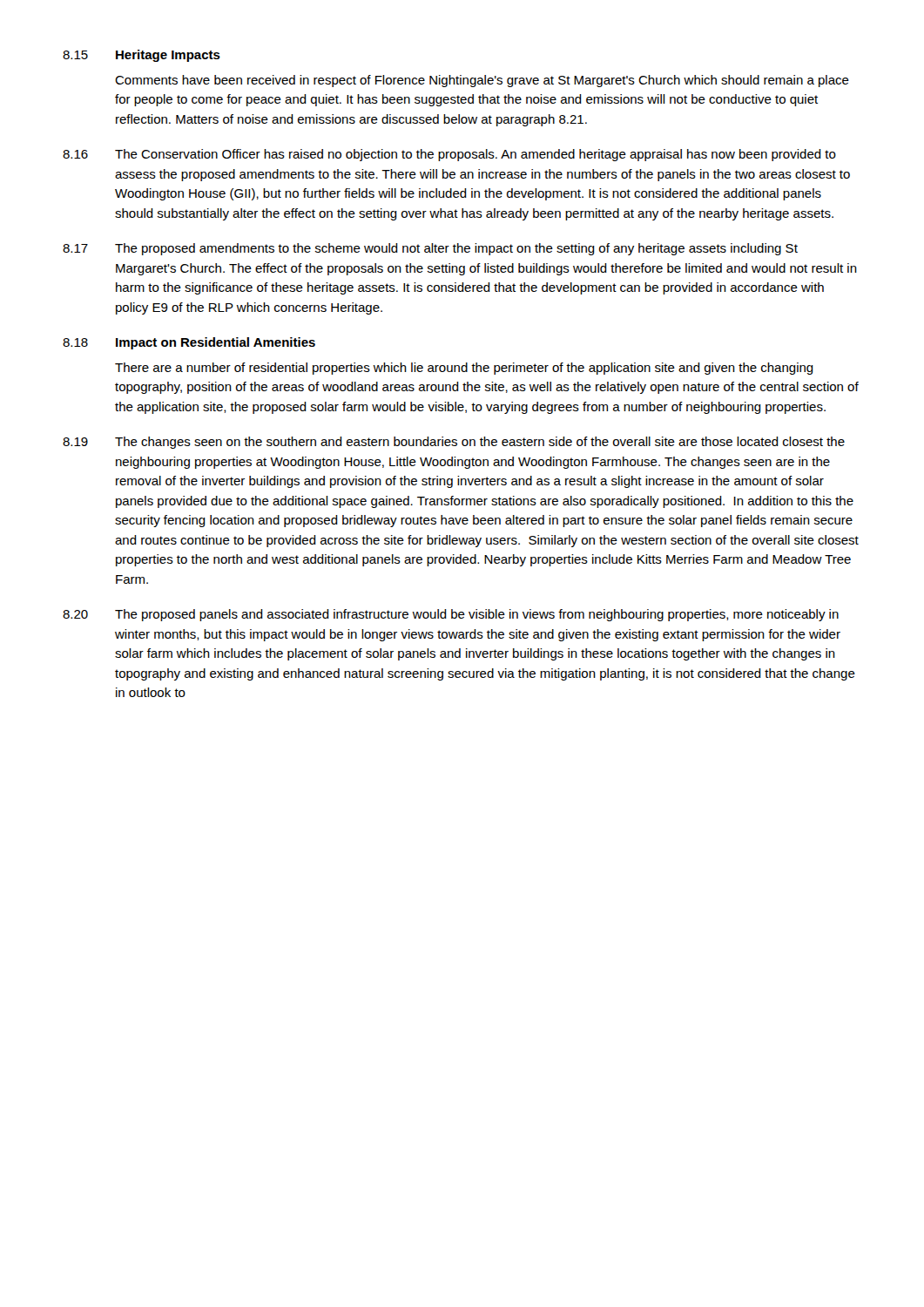Locate the block of text that opens with "The Conservation Officer has raised no"

click(488, 184)
